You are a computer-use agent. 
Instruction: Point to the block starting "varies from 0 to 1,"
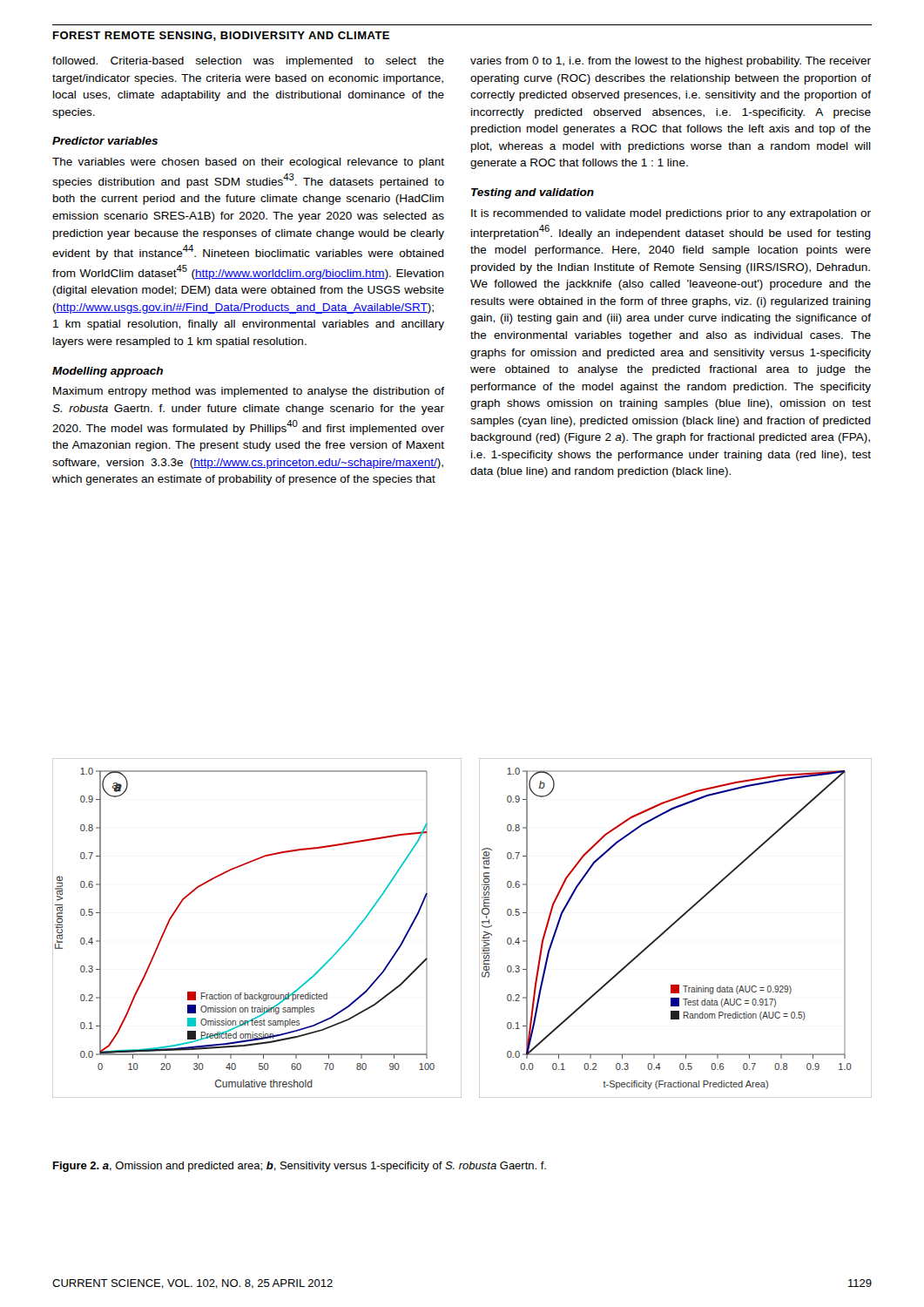pyautogui.click(x=671, y=112)
